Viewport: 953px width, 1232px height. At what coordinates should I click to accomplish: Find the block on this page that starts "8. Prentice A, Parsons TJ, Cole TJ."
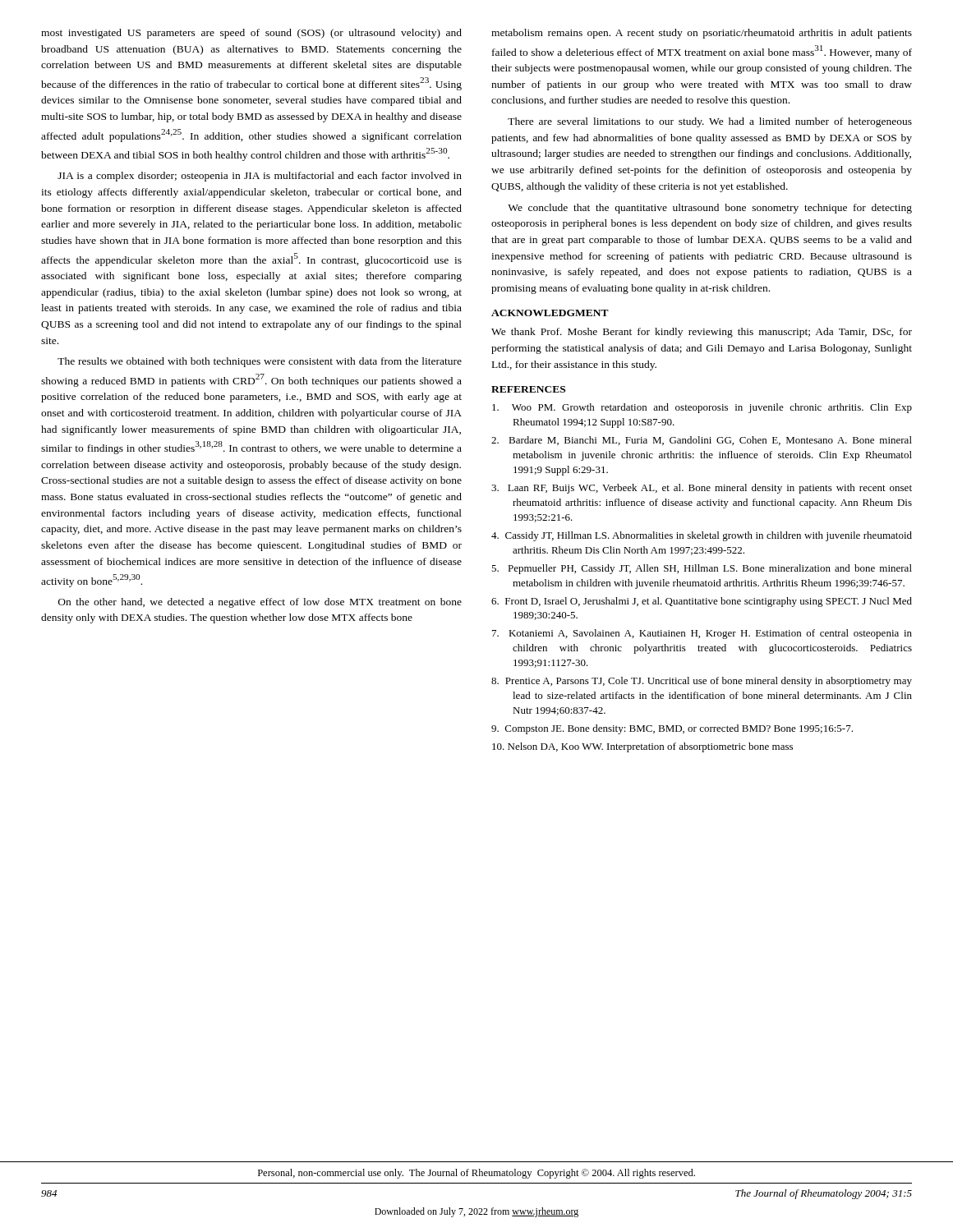click(702, 696)
